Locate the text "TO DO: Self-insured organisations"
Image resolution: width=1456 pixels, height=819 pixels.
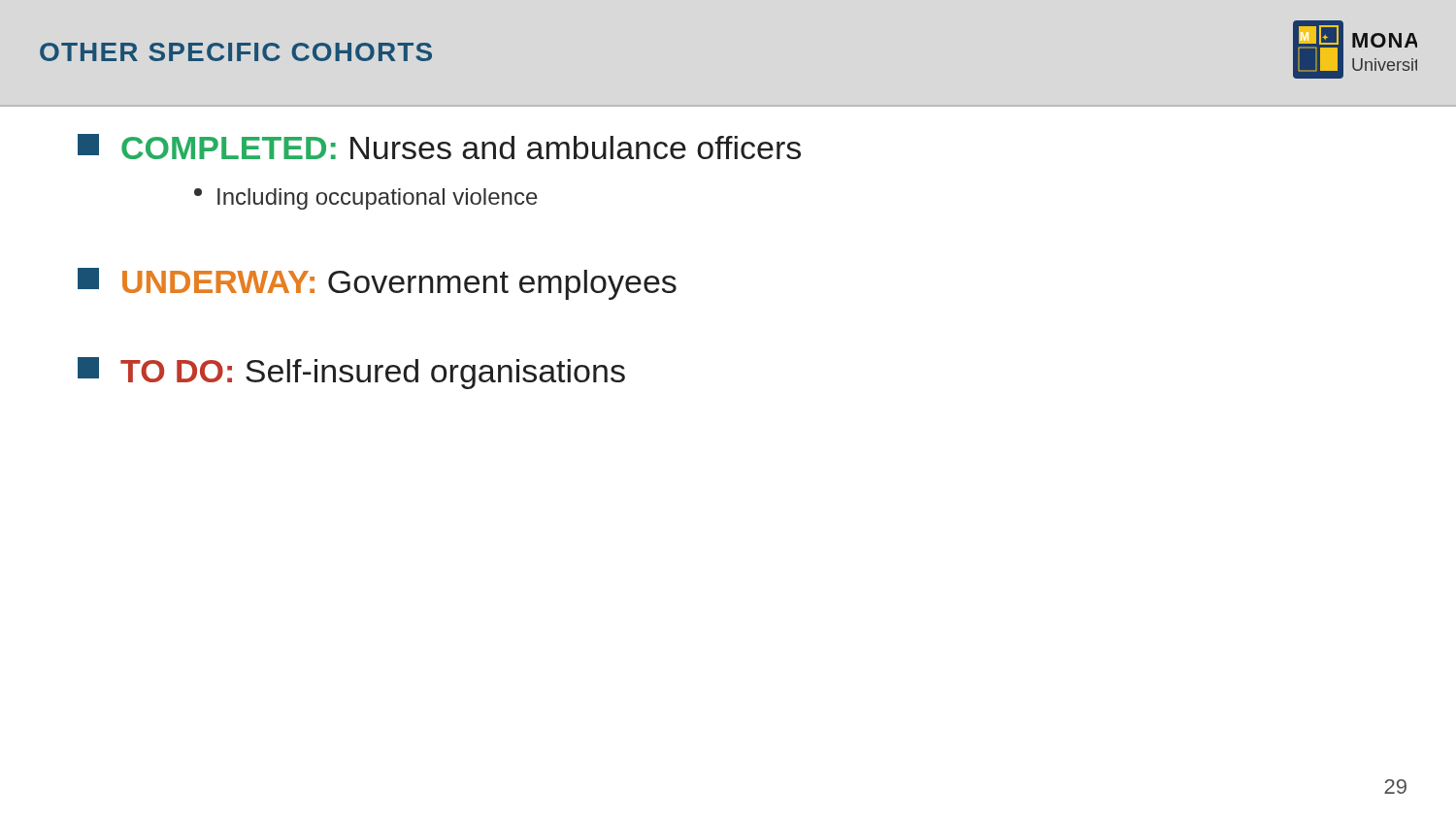click(x=352, y=371)
